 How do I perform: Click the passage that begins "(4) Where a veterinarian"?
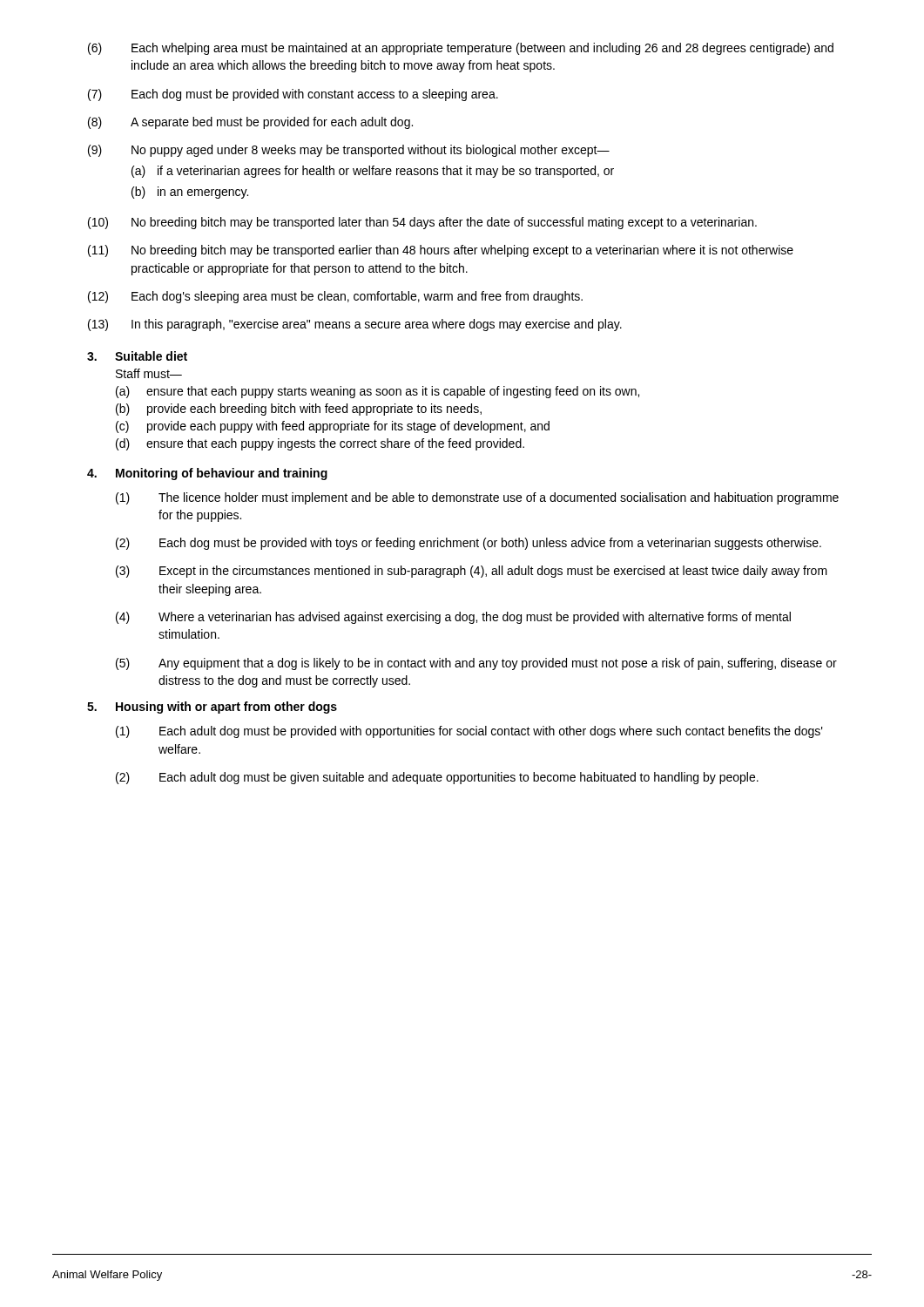pos(485,626)
